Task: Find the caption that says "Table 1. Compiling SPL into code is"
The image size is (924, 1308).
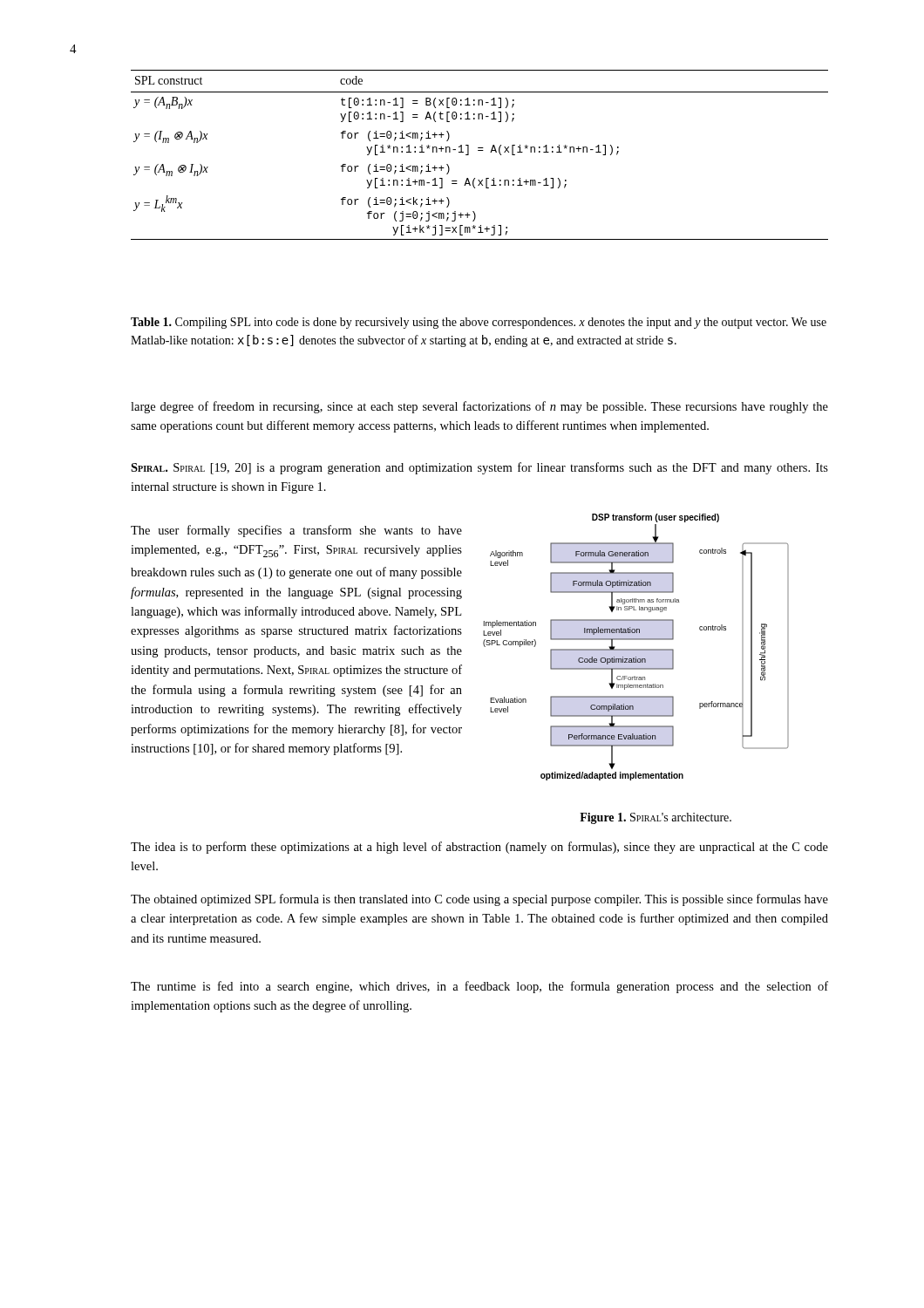Action: click(x=479, y=331)
